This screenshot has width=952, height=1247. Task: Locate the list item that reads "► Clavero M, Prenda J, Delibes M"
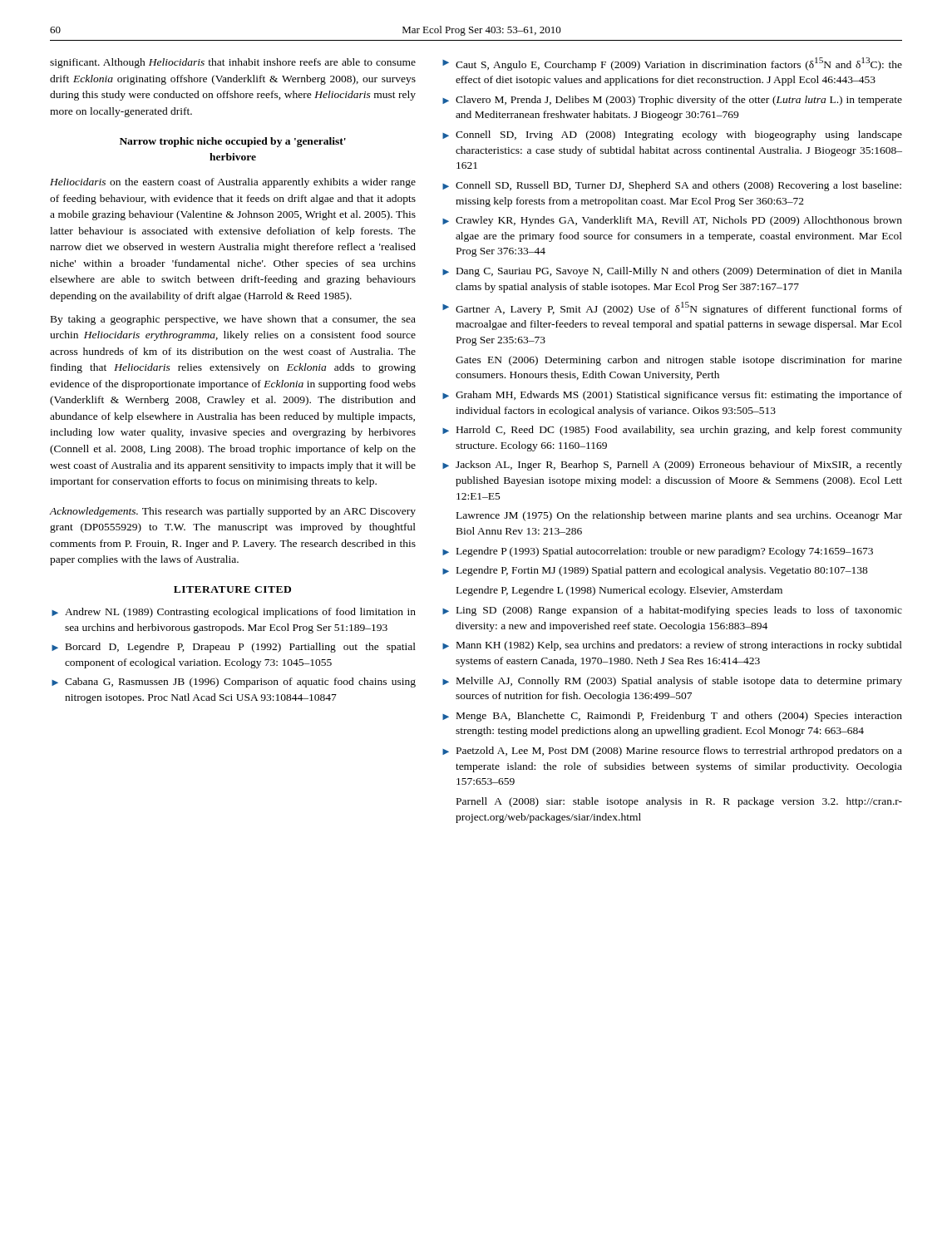671,108
